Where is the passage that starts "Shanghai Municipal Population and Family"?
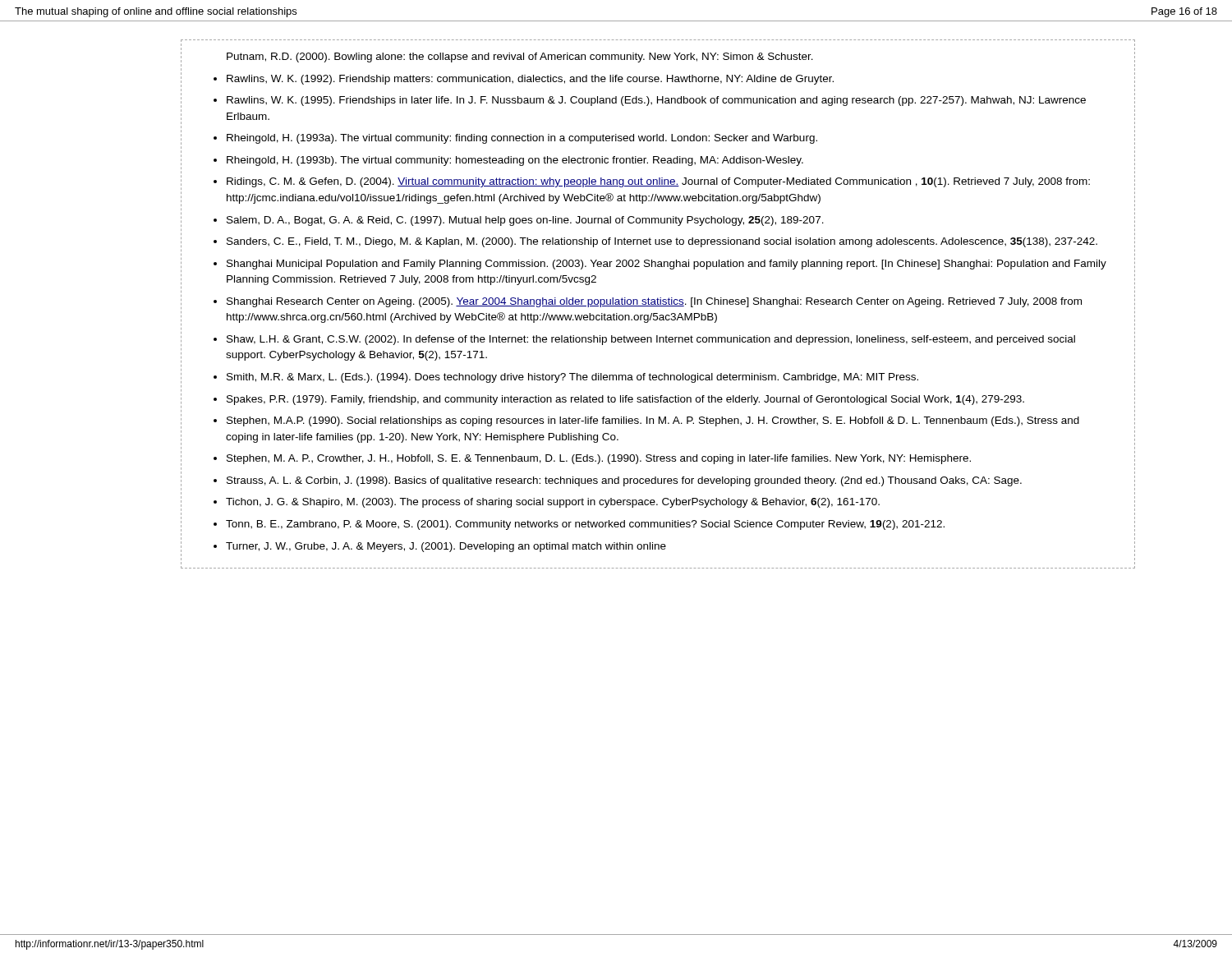This screenshot has height=953, width=1232. [666, 271]
